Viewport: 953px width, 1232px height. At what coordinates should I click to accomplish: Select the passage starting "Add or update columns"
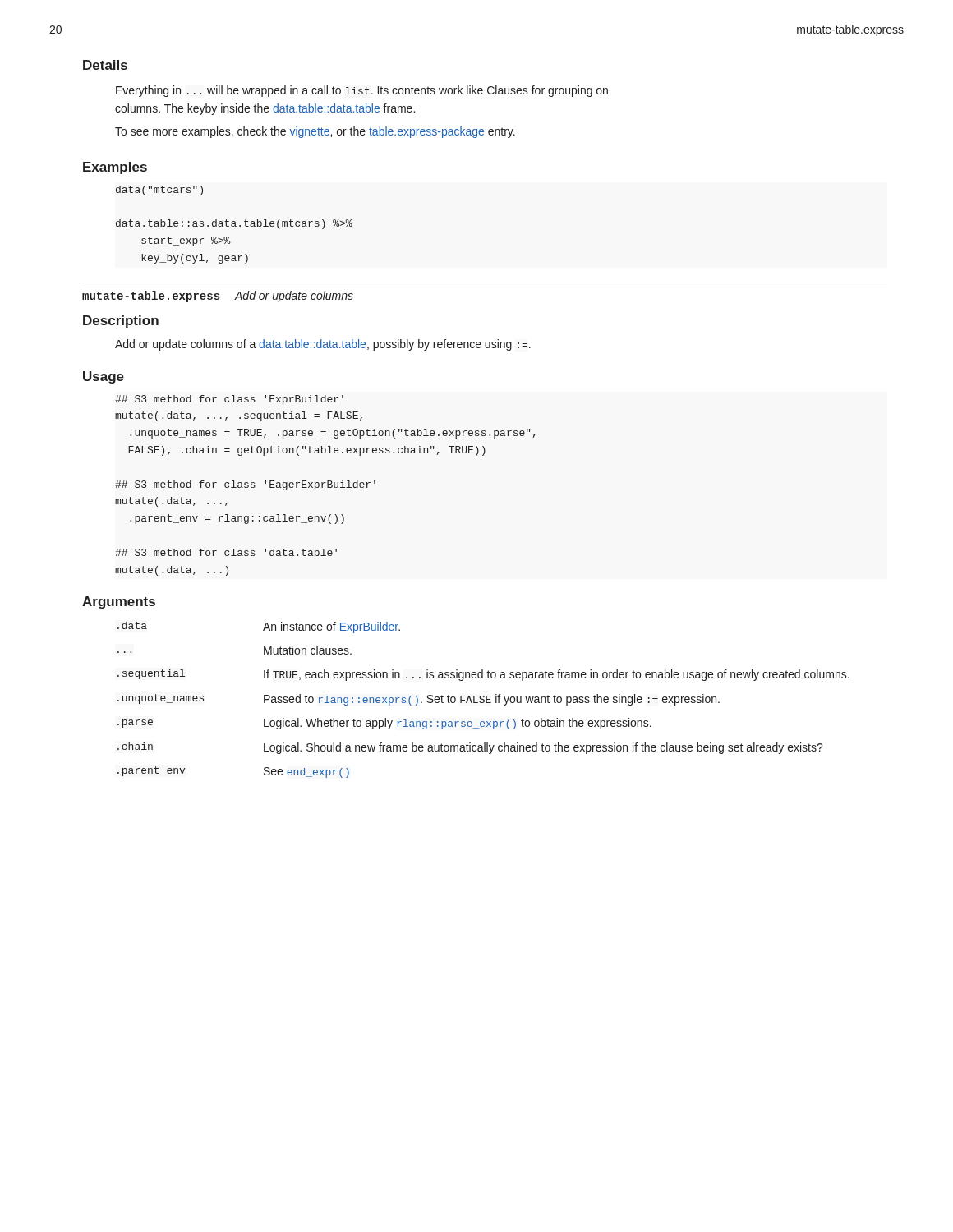tap(323, 344)
